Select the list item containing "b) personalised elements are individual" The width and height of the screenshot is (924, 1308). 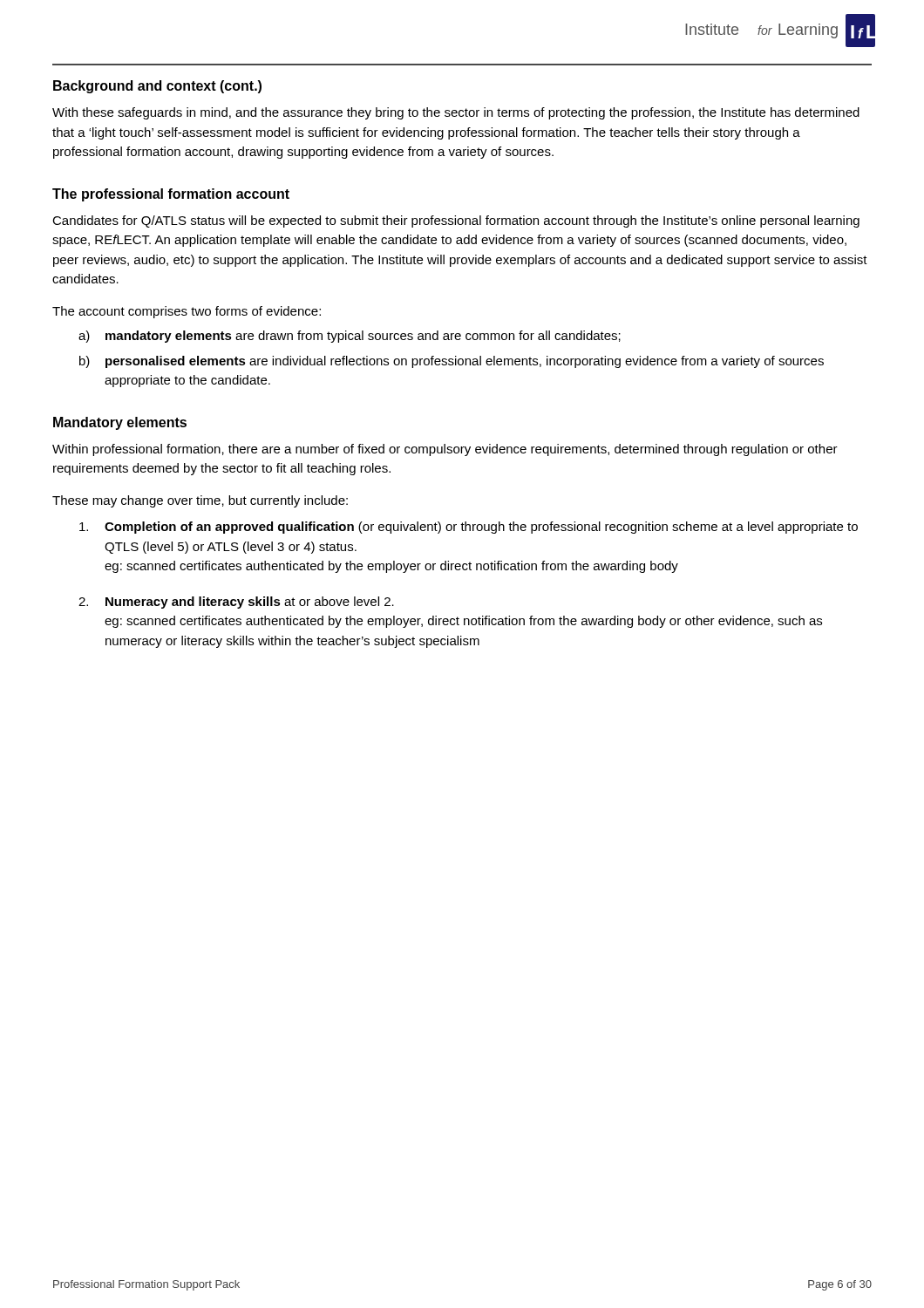pos(475,371)
